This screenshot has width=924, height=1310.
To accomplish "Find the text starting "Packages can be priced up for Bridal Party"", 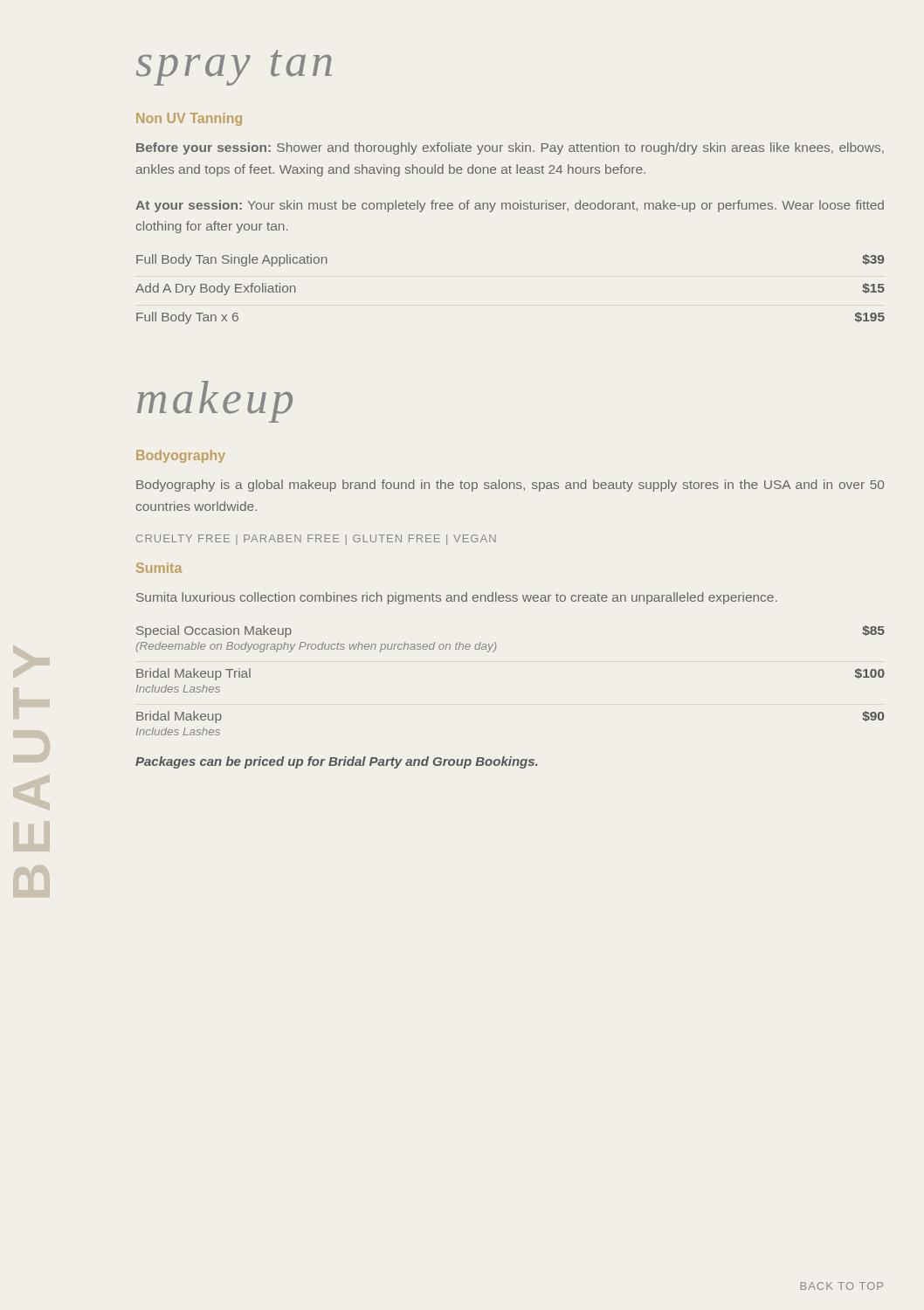I will coord(510,761).
